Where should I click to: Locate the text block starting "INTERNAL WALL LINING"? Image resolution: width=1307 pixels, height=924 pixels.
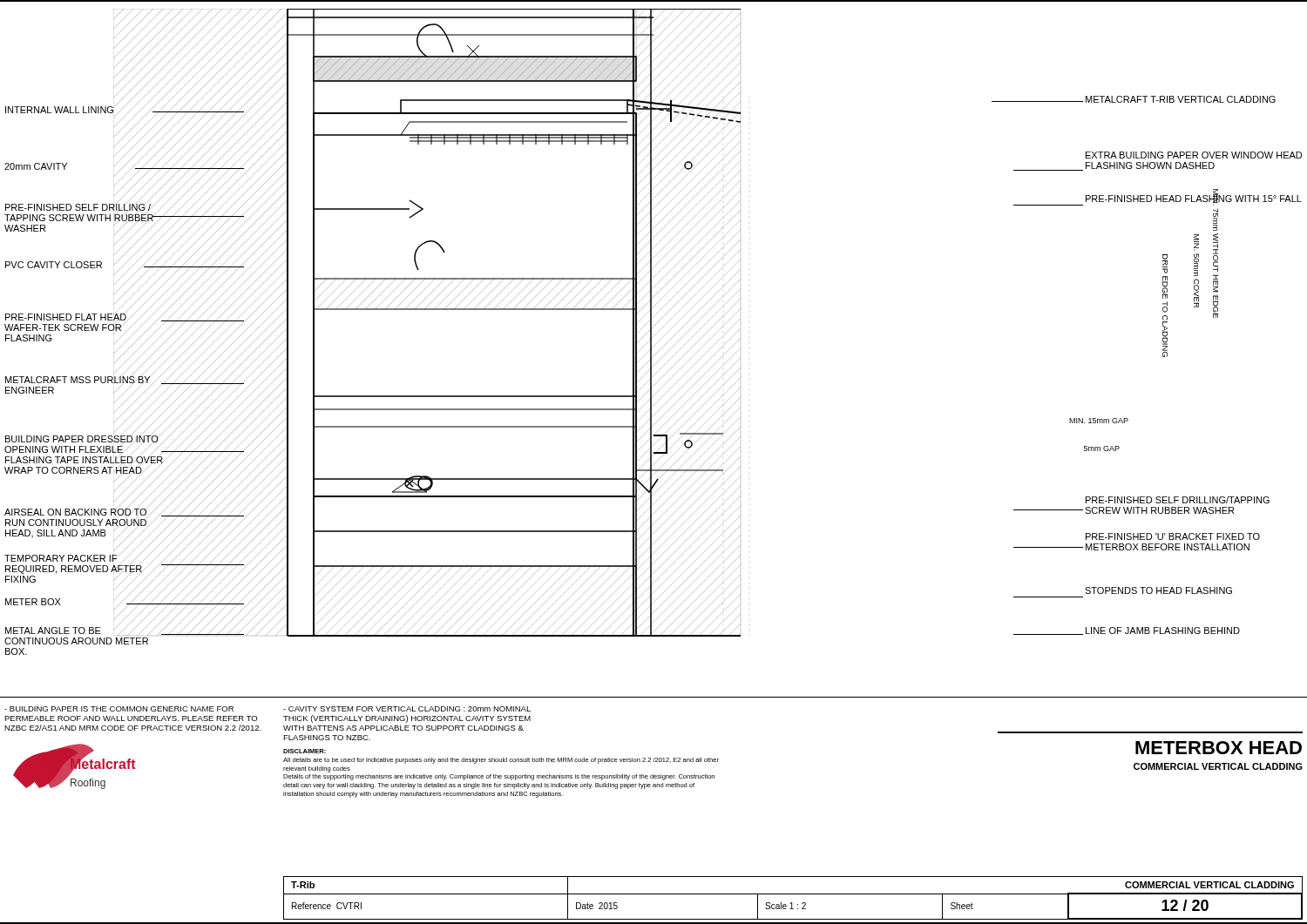59,110
